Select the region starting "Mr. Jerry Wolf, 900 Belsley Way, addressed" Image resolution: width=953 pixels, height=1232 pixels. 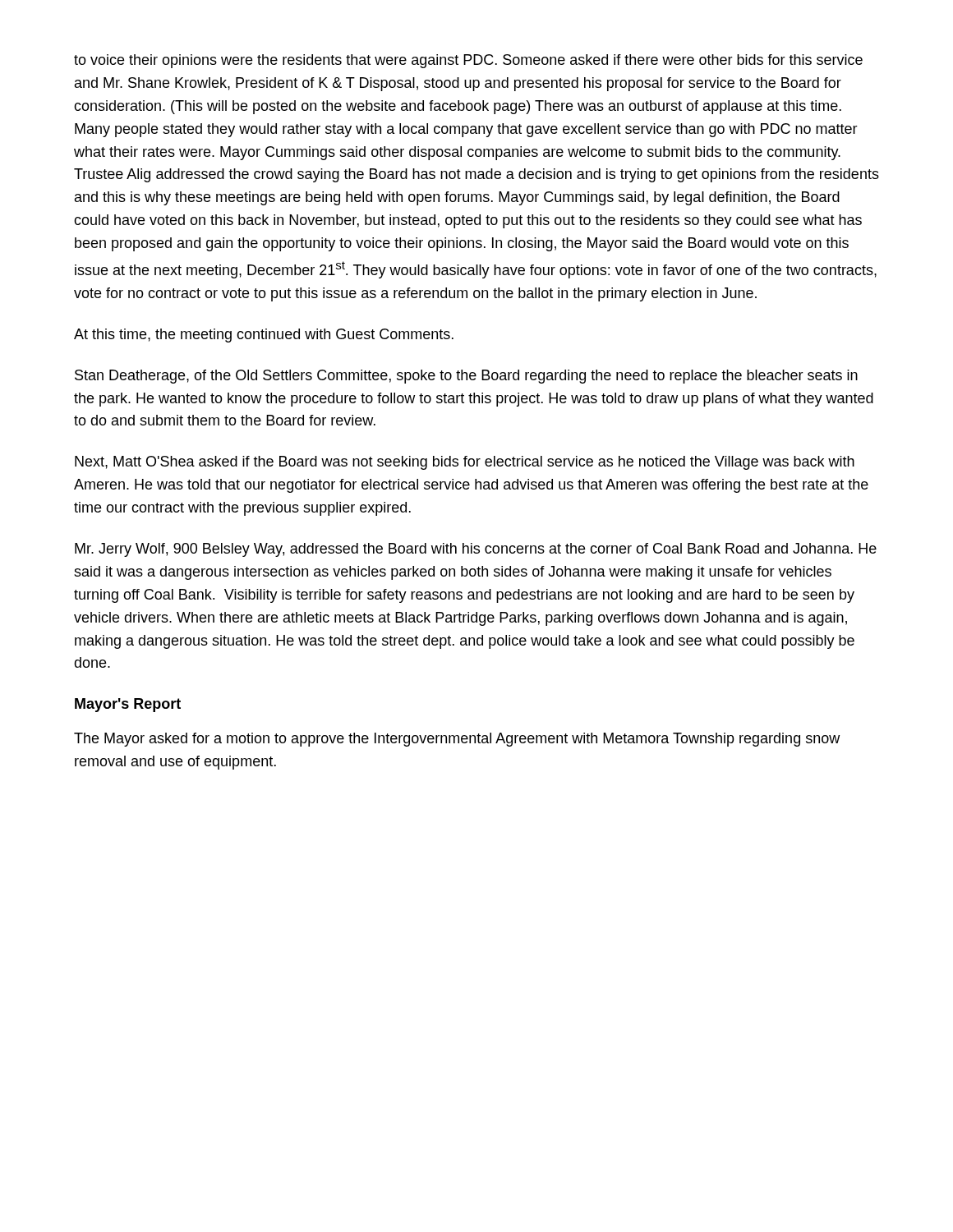475,606
